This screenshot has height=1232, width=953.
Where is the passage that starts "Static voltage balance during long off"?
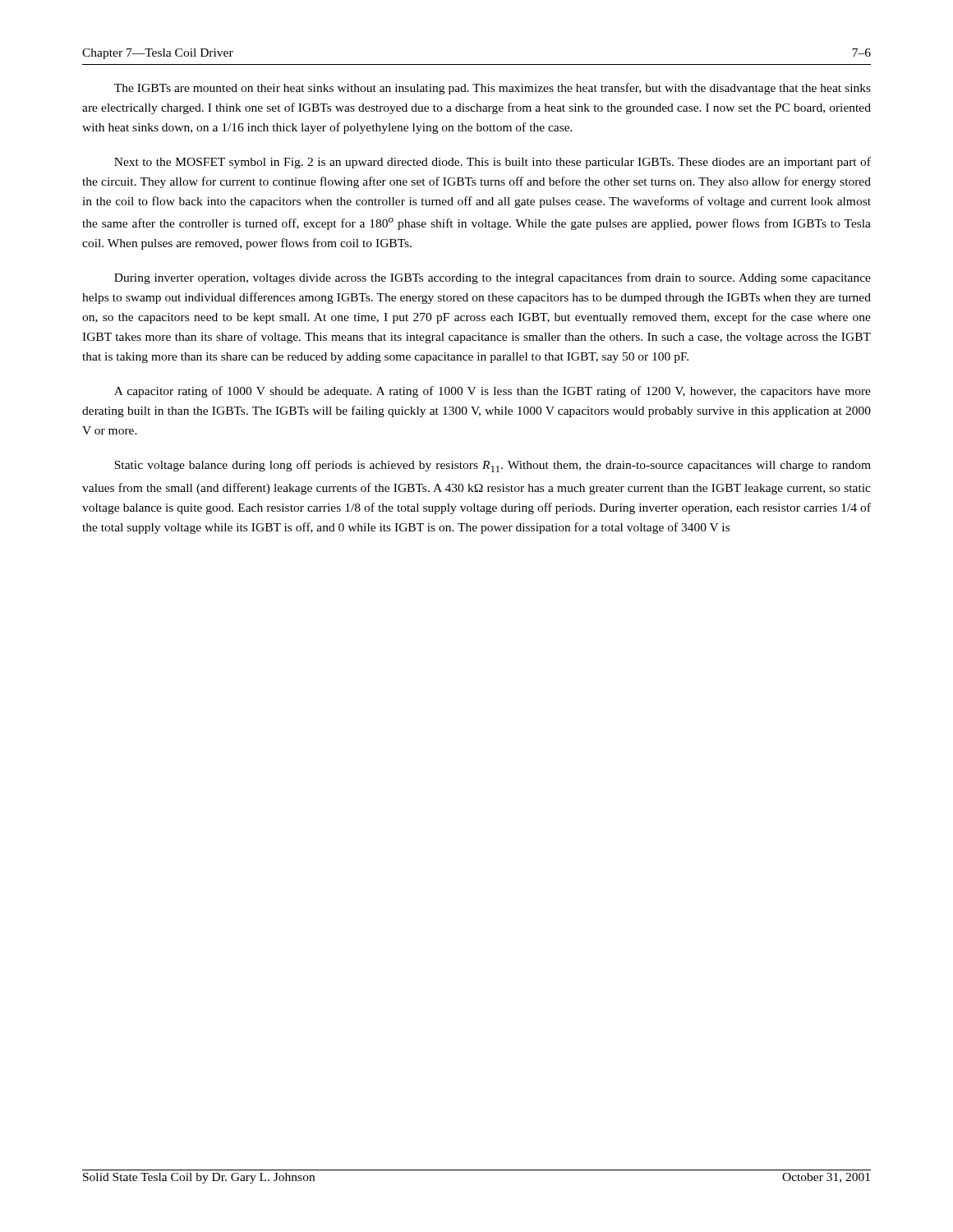coord(476,496)
